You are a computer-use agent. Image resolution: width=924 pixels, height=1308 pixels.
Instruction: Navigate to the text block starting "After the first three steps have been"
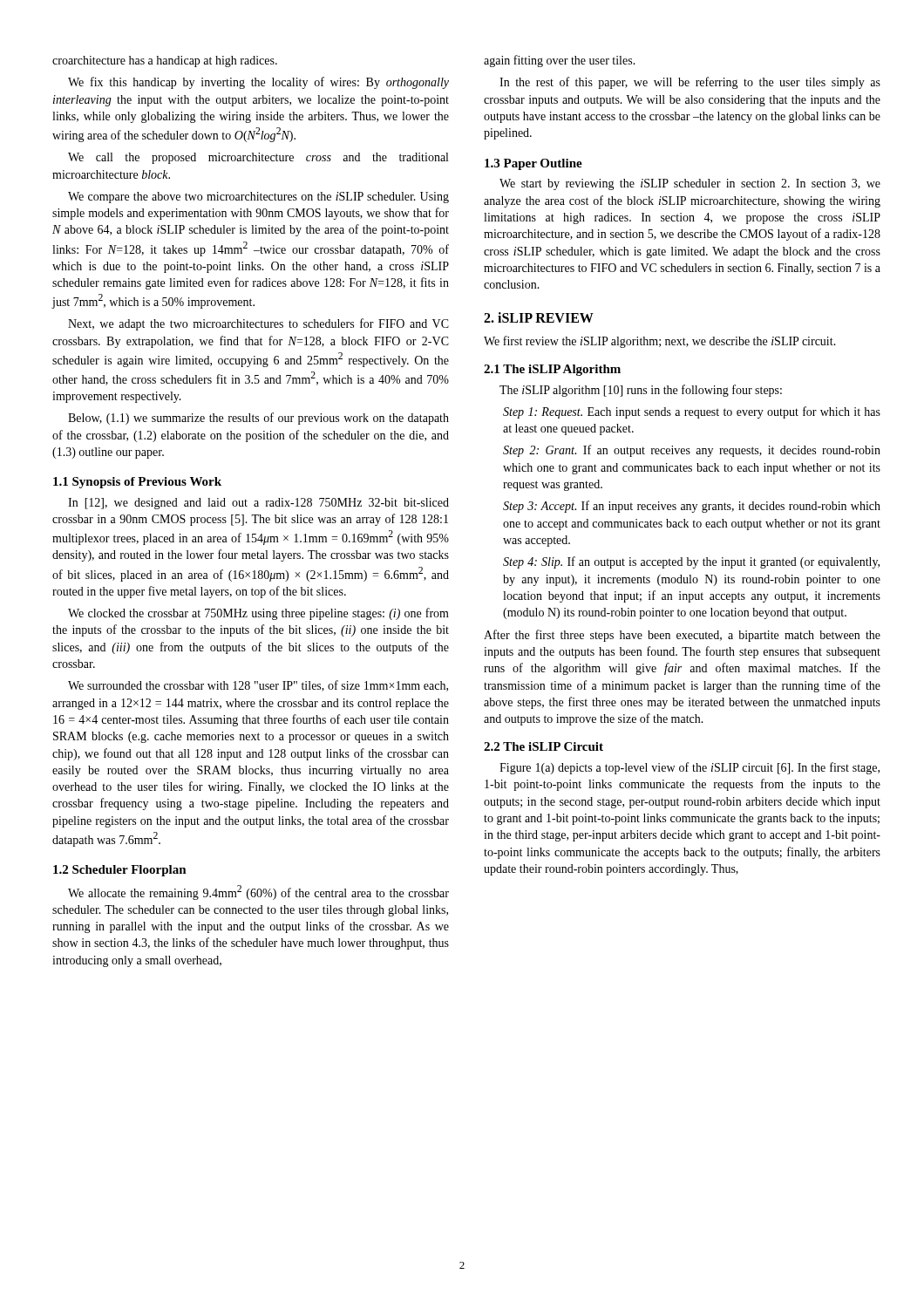click(682, 677)
